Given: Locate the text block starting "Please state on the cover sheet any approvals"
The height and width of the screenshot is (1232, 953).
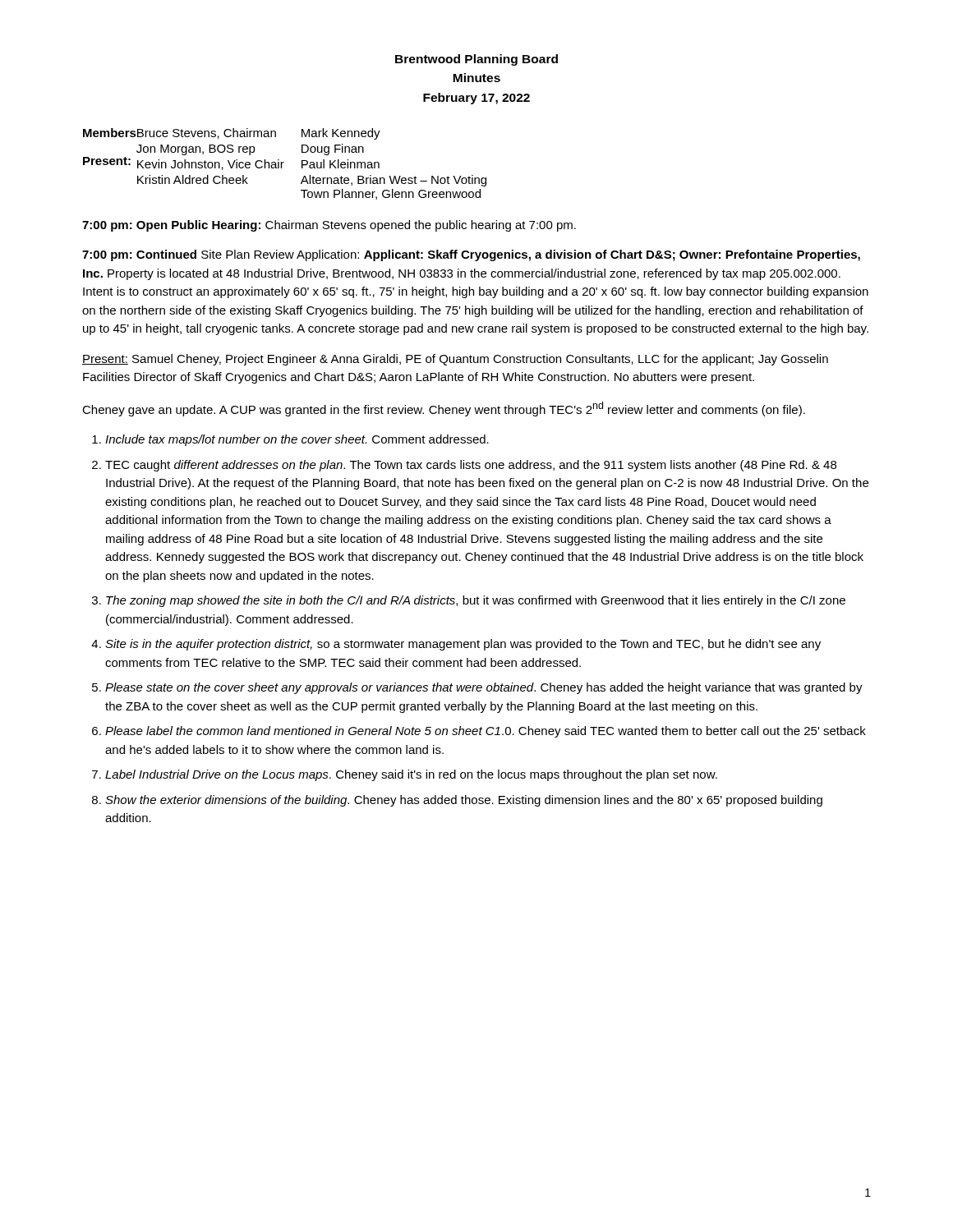Looking at the screenshot, I should (x=484, y=697).
